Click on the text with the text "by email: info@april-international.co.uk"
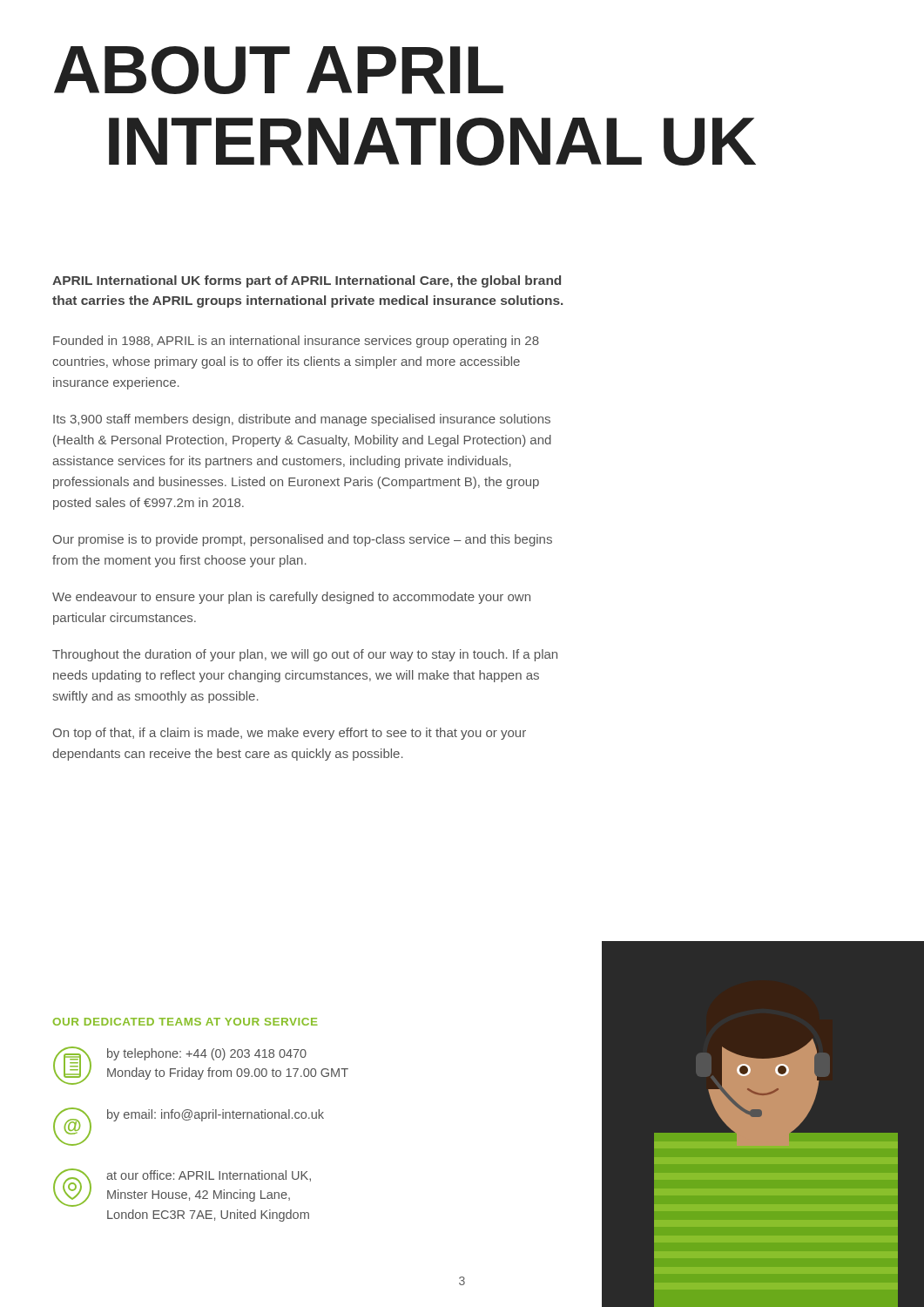The image size is (924, 1307). tap(215, 1114)
